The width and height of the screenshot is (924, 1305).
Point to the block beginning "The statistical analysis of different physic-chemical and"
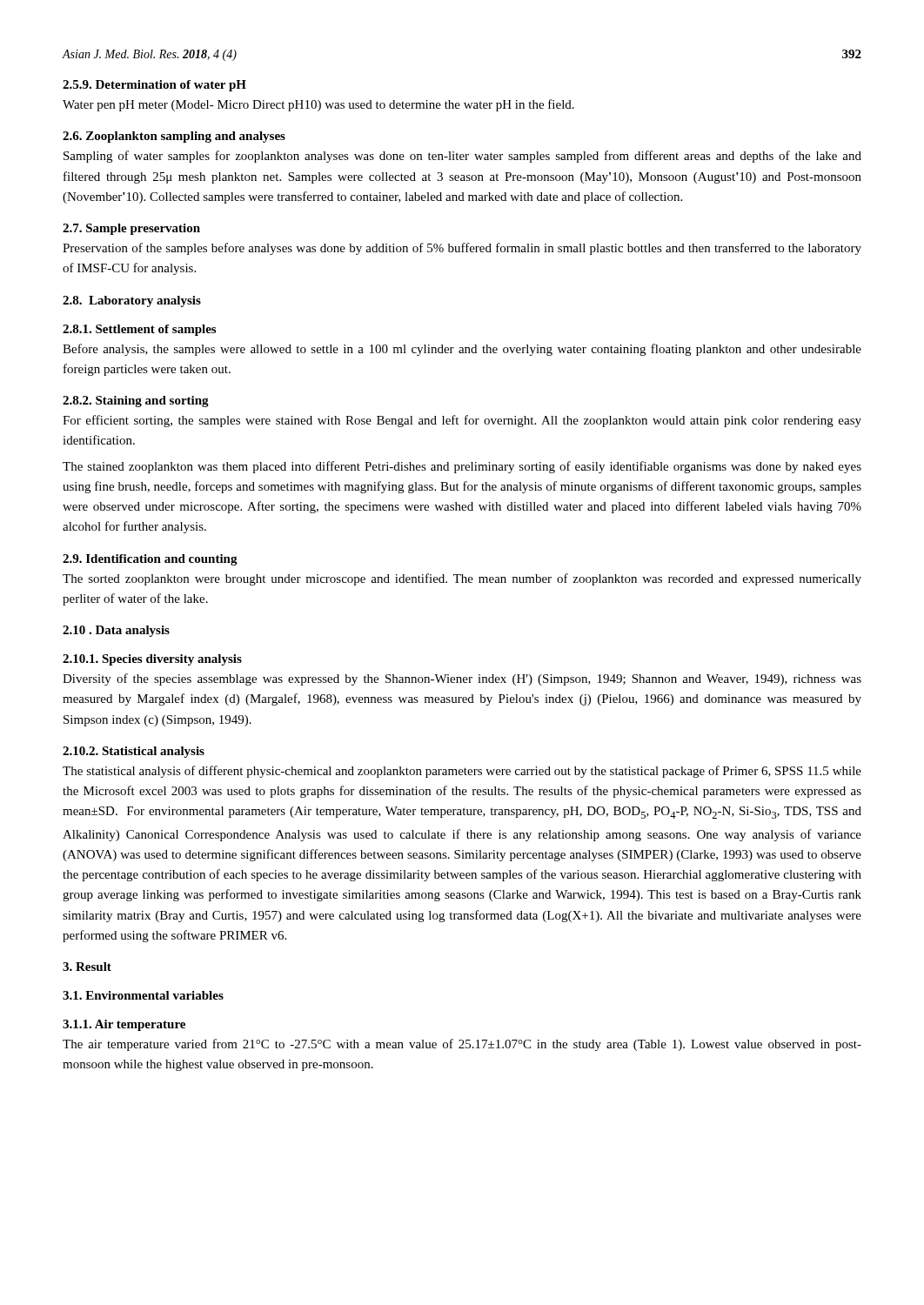point(462,853)
